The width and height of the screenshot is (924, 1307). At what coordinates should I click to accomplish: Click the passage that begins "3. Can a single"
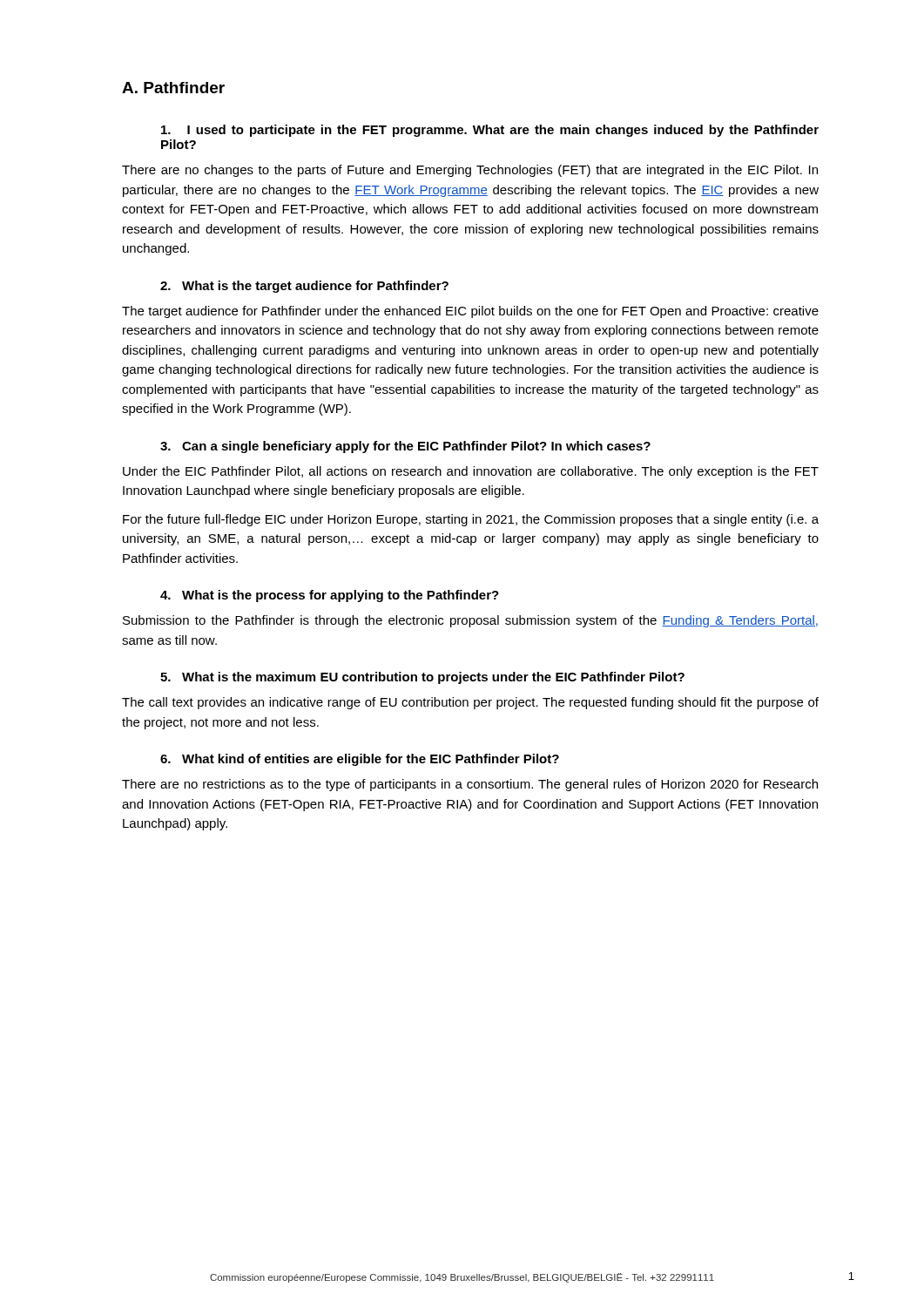click(x=406, y=445)
